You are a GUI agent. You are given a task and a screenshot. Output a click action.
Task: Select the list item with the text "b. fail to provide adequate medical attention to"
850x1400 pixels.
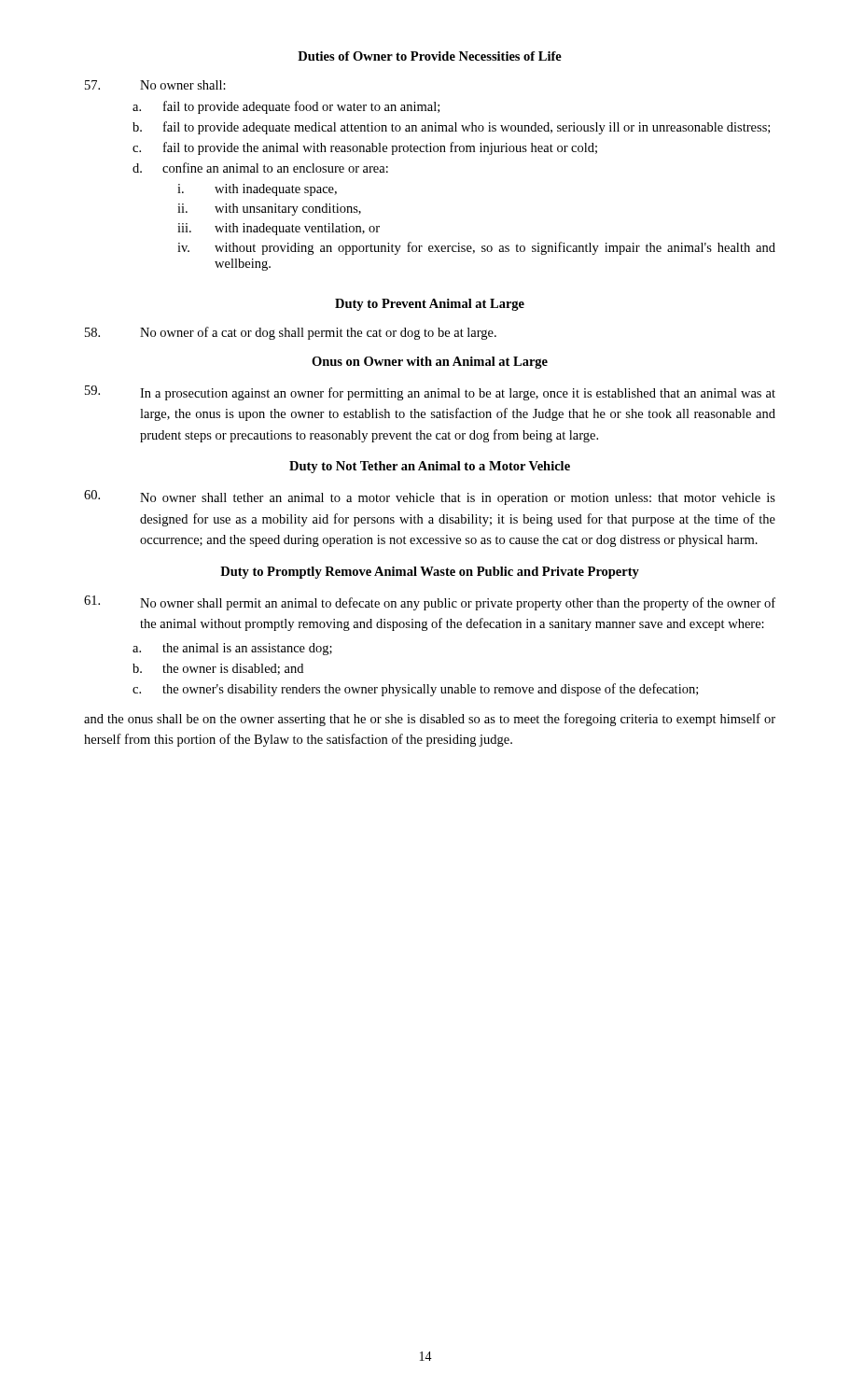tap(454, 127)
